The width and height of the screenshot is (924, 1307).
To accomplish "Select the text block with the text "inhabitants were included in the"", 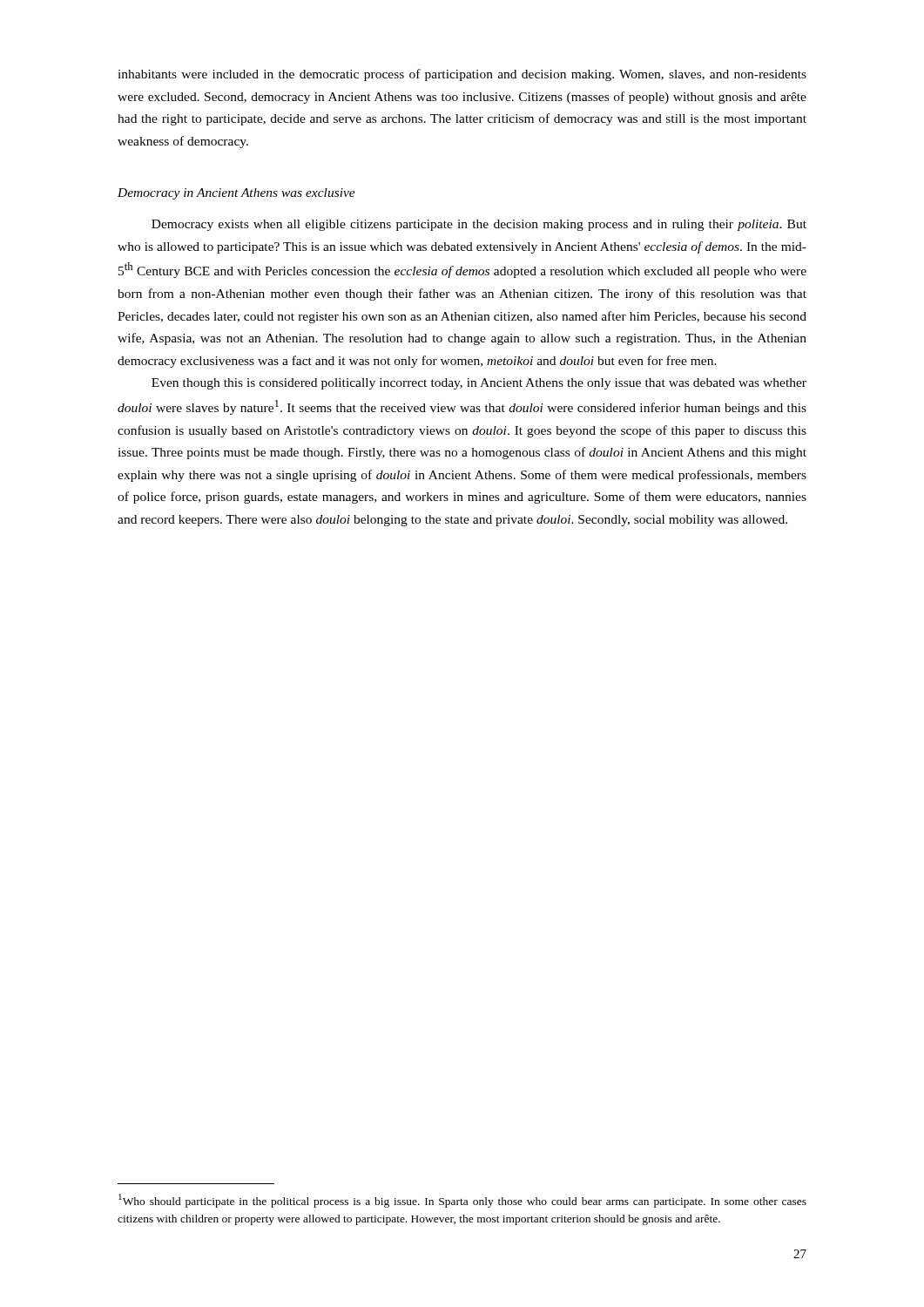I will click(x=462, y=107).
